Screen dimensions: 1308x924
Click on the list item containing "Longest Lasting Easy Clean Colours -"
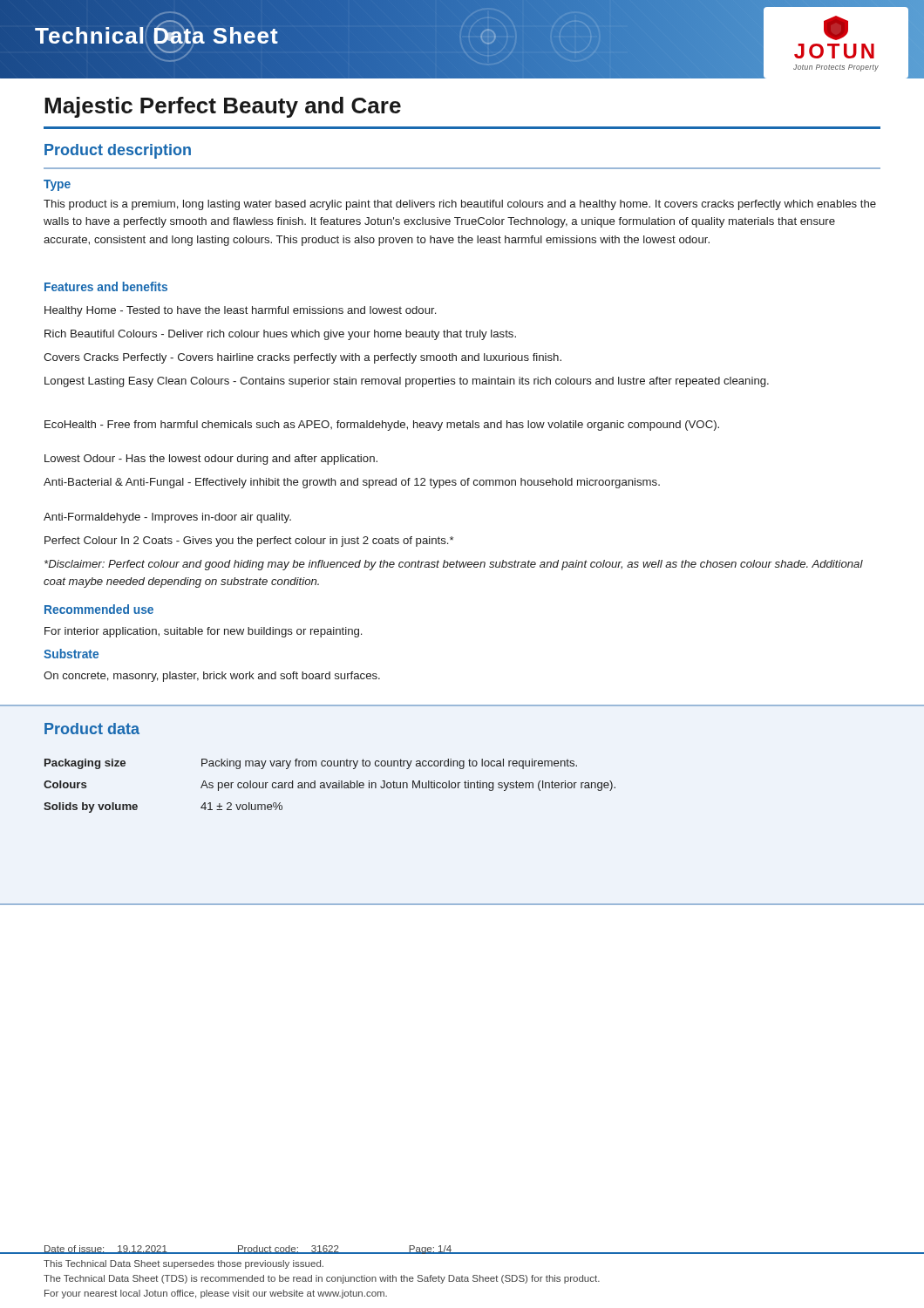point(407,381)
